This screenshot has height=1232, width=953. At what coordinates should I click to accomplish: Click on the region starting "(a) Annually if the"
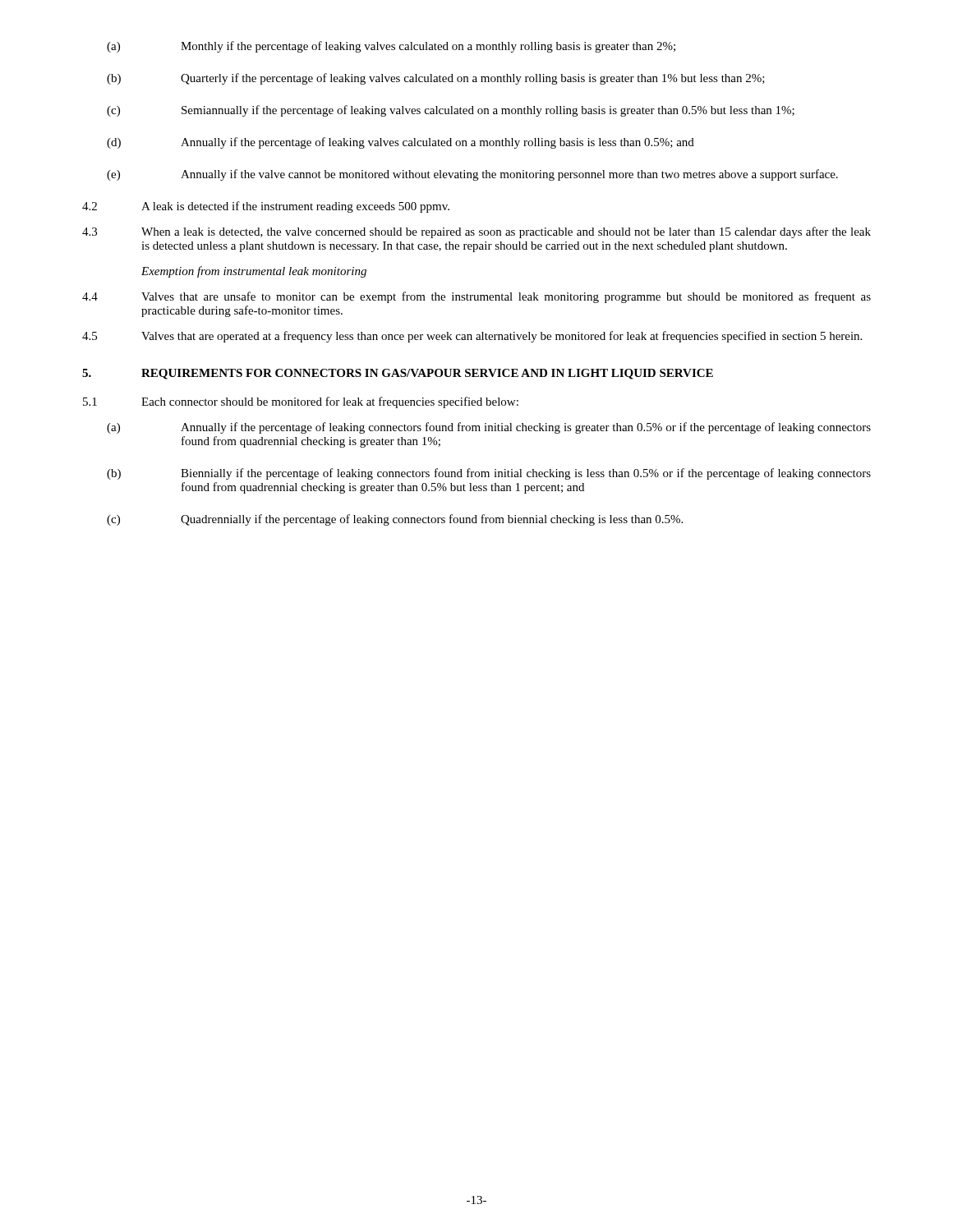pyautogui.click(x=476, y=434)
